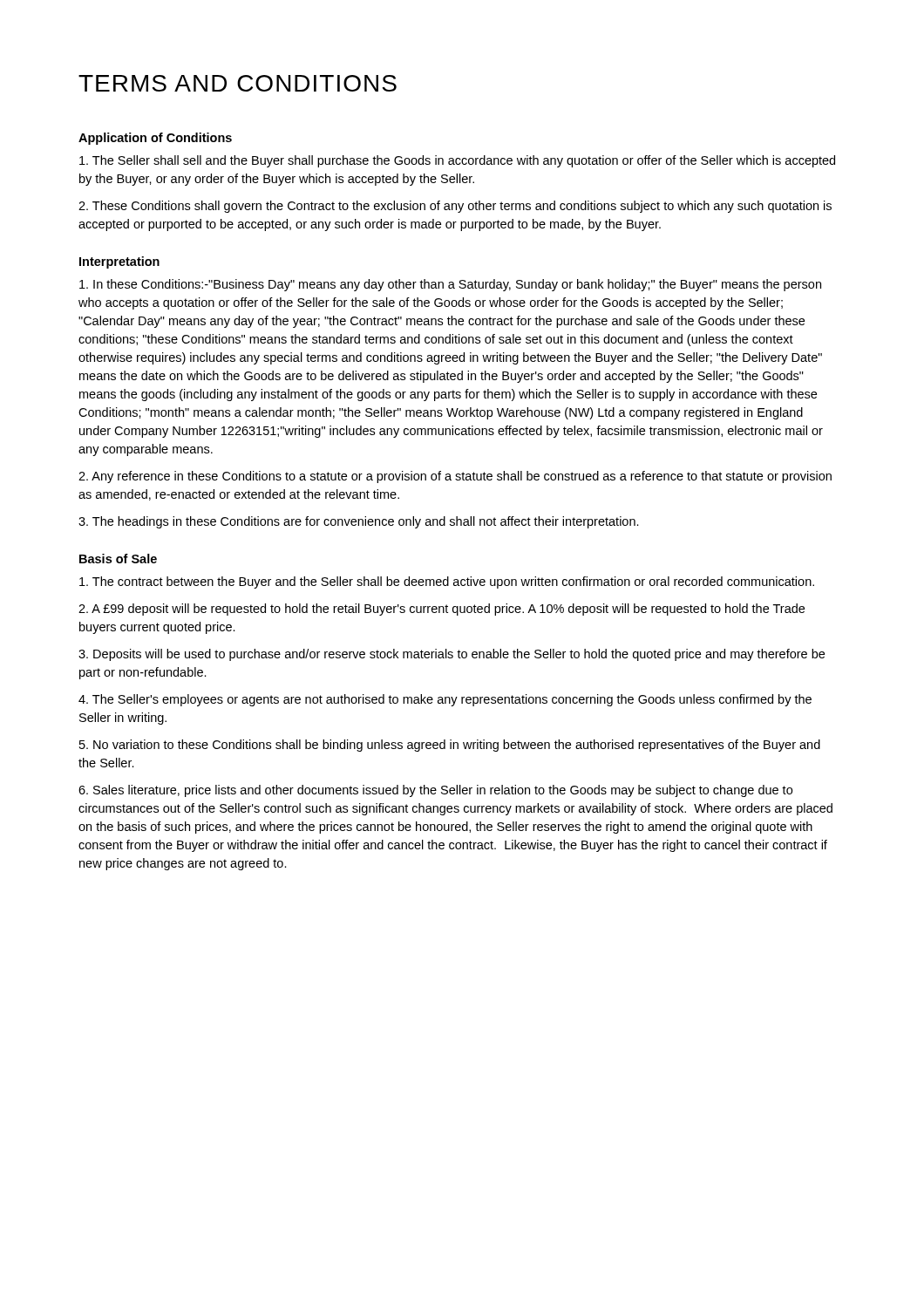Locate the text block with the text "Any reference in these Conditions to a statute"
The width and height of the screenshot is (924, 1308).
pos(455,485)
